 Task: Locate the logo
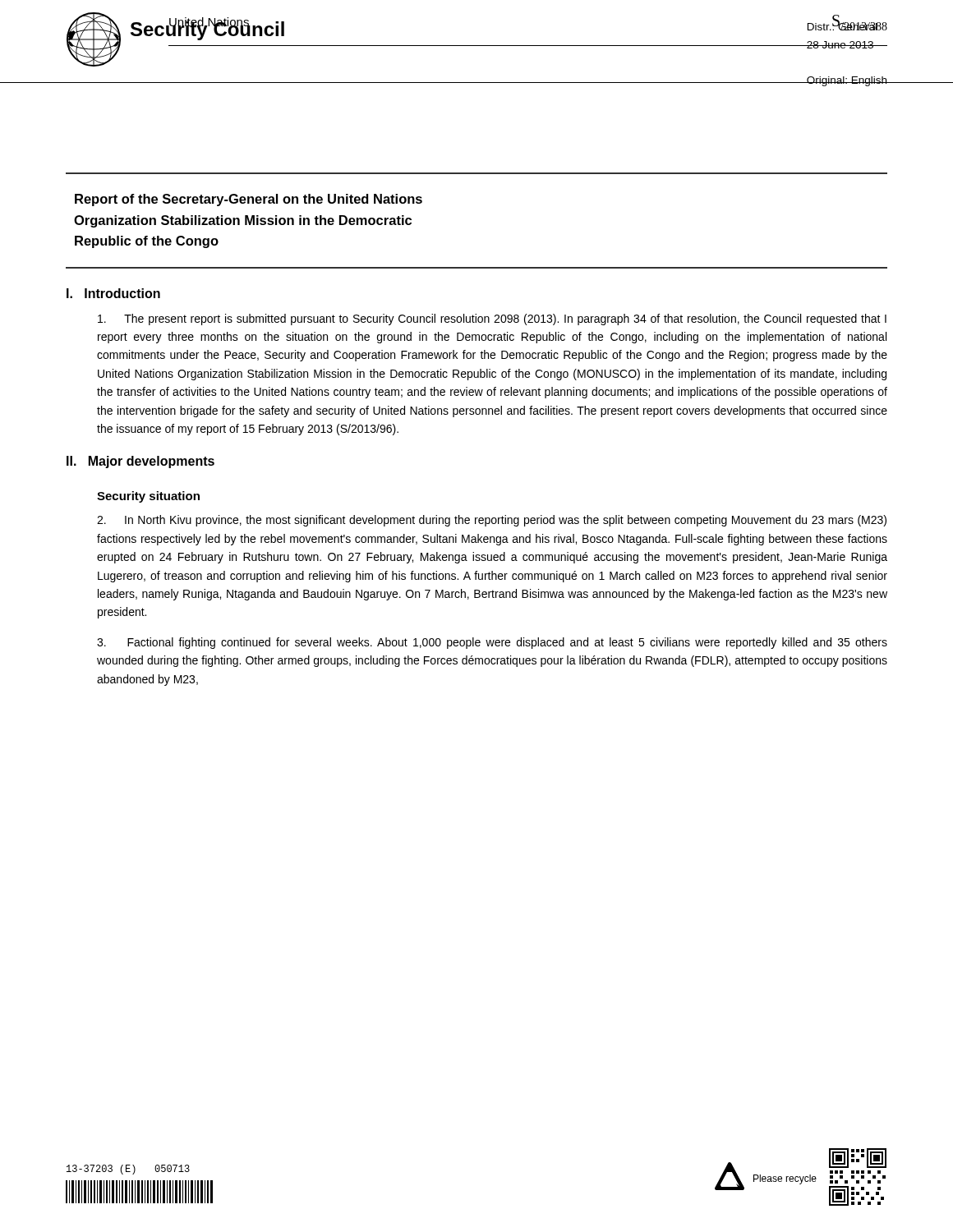(x=94, y=39)
